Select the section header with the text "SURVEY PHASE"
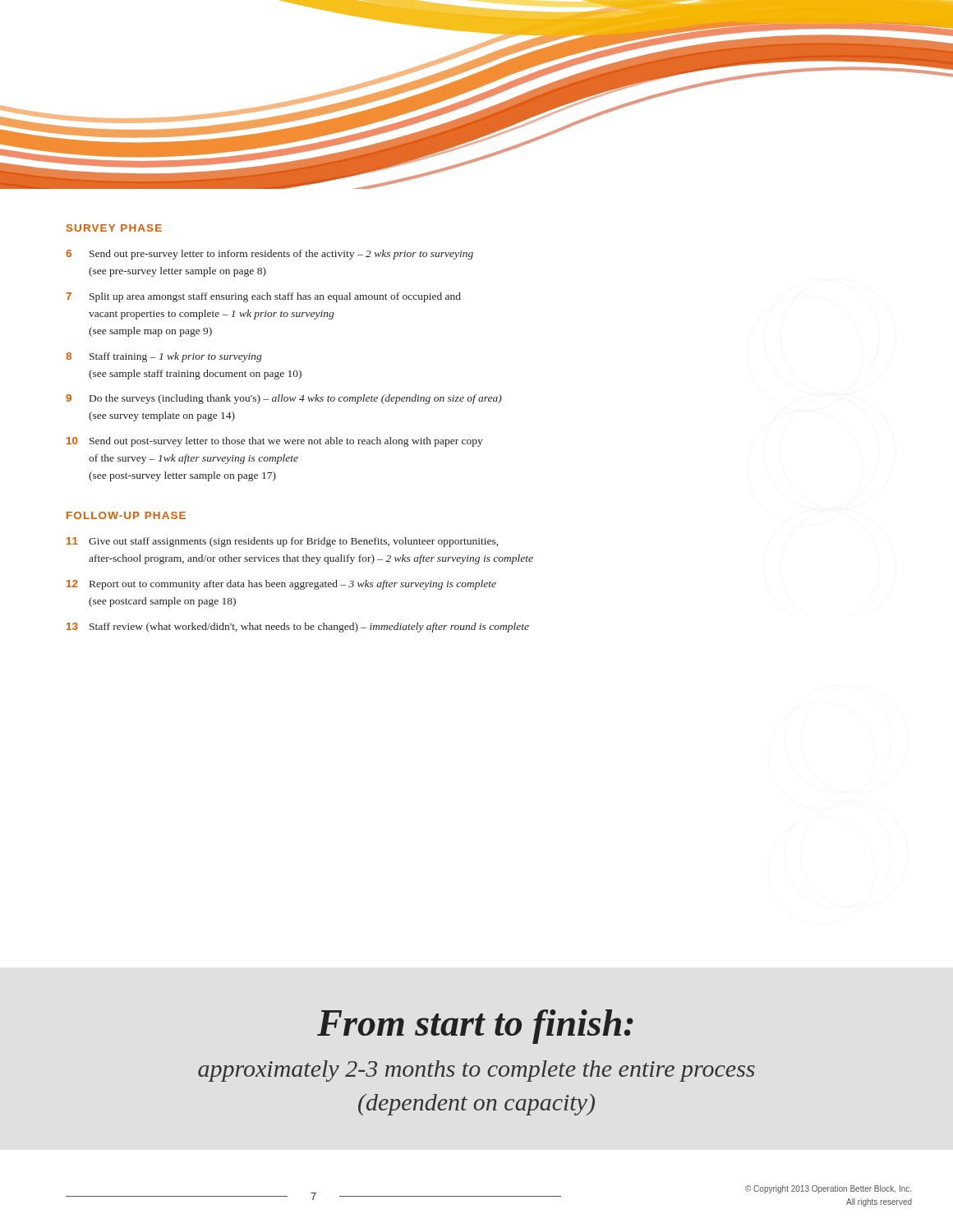 (114, 228)
